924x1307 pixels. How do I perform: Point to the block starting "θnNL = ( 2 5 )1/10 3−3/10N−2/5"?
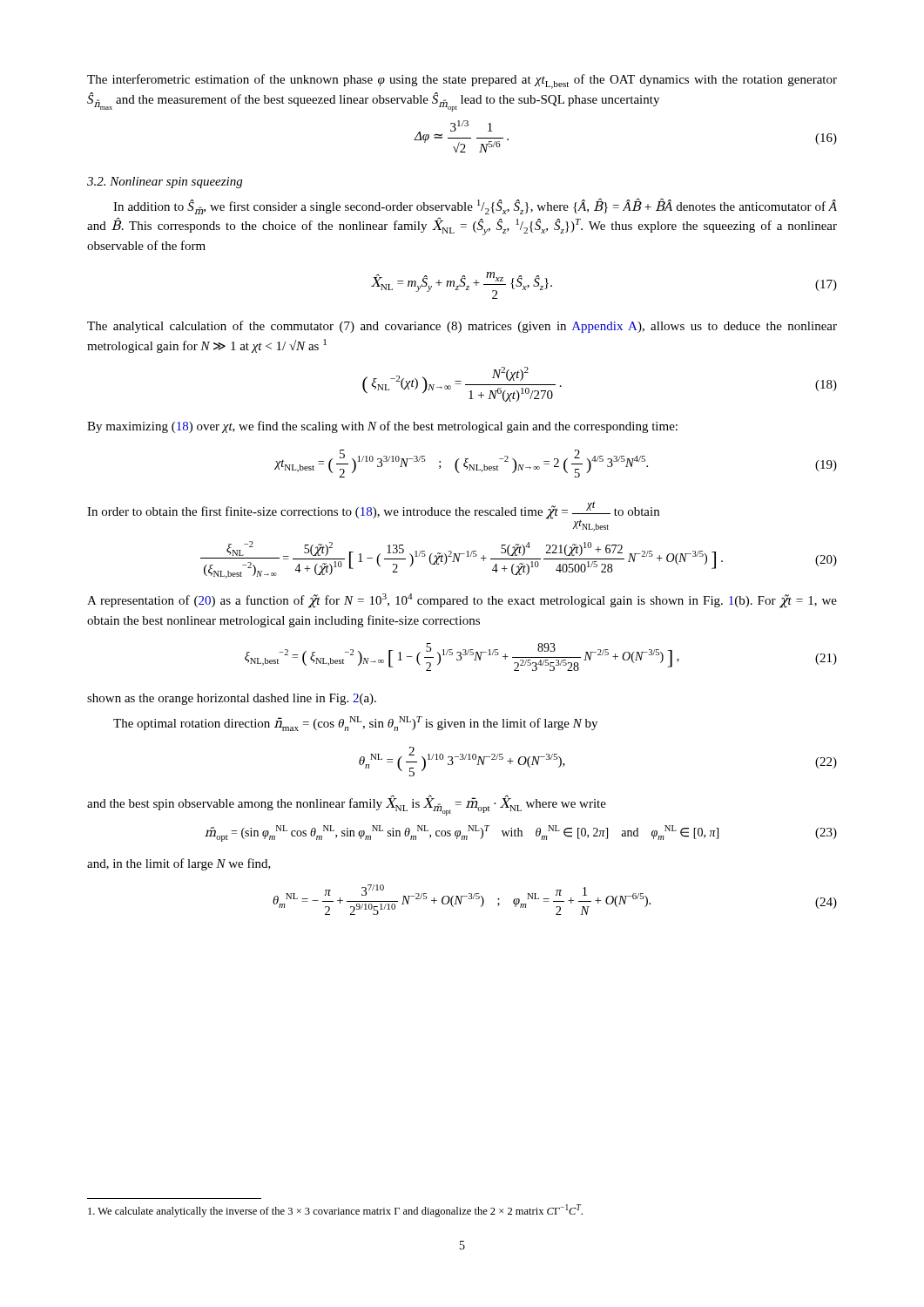coord(425,761)
